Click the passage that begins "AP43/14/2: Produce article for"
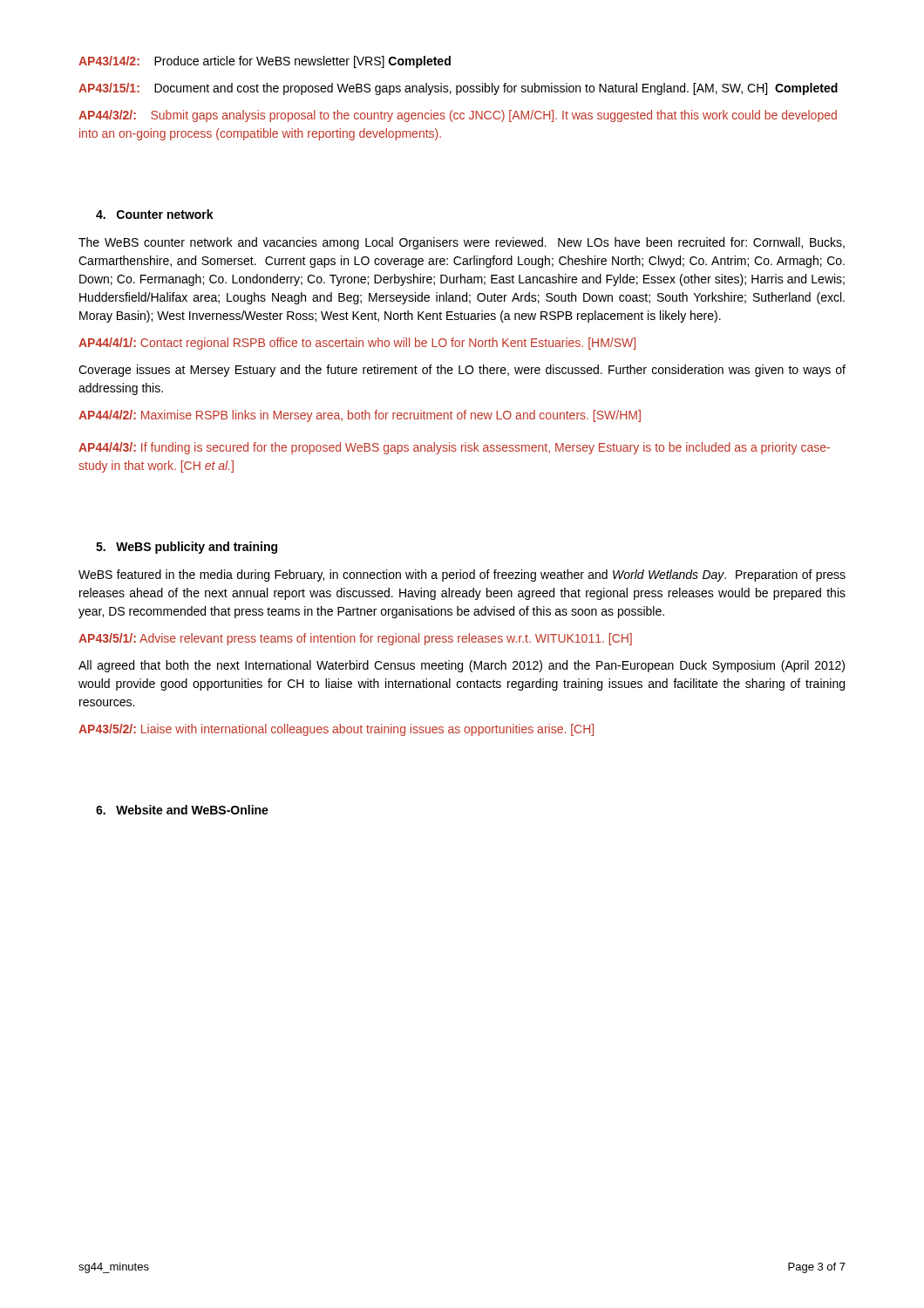924x1308 pixels. tap(265, 61)
